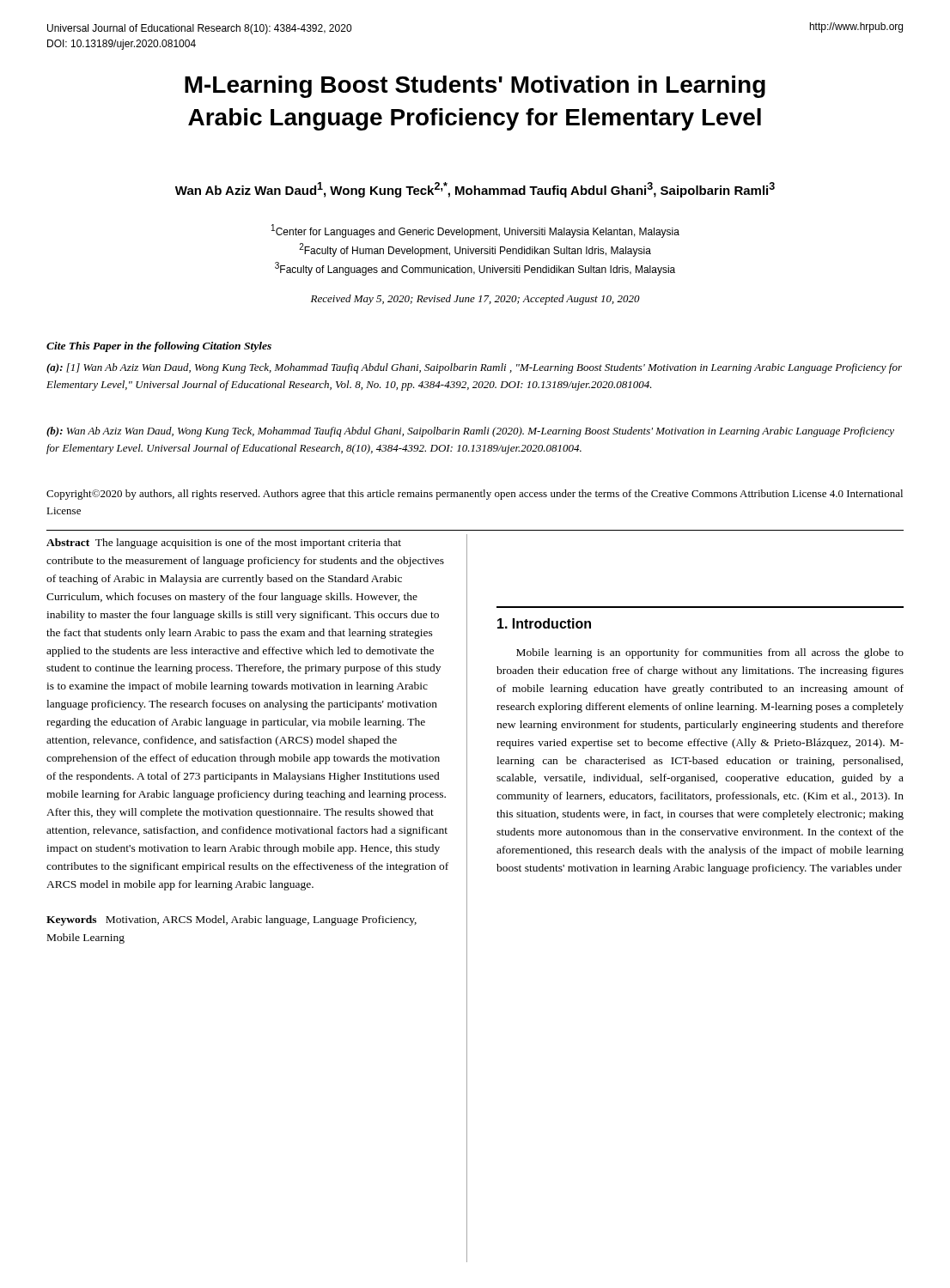950x1288 pixels.
Task: Point to the block beginning "Abstract The language acquisition is one"
Action: 248,740
